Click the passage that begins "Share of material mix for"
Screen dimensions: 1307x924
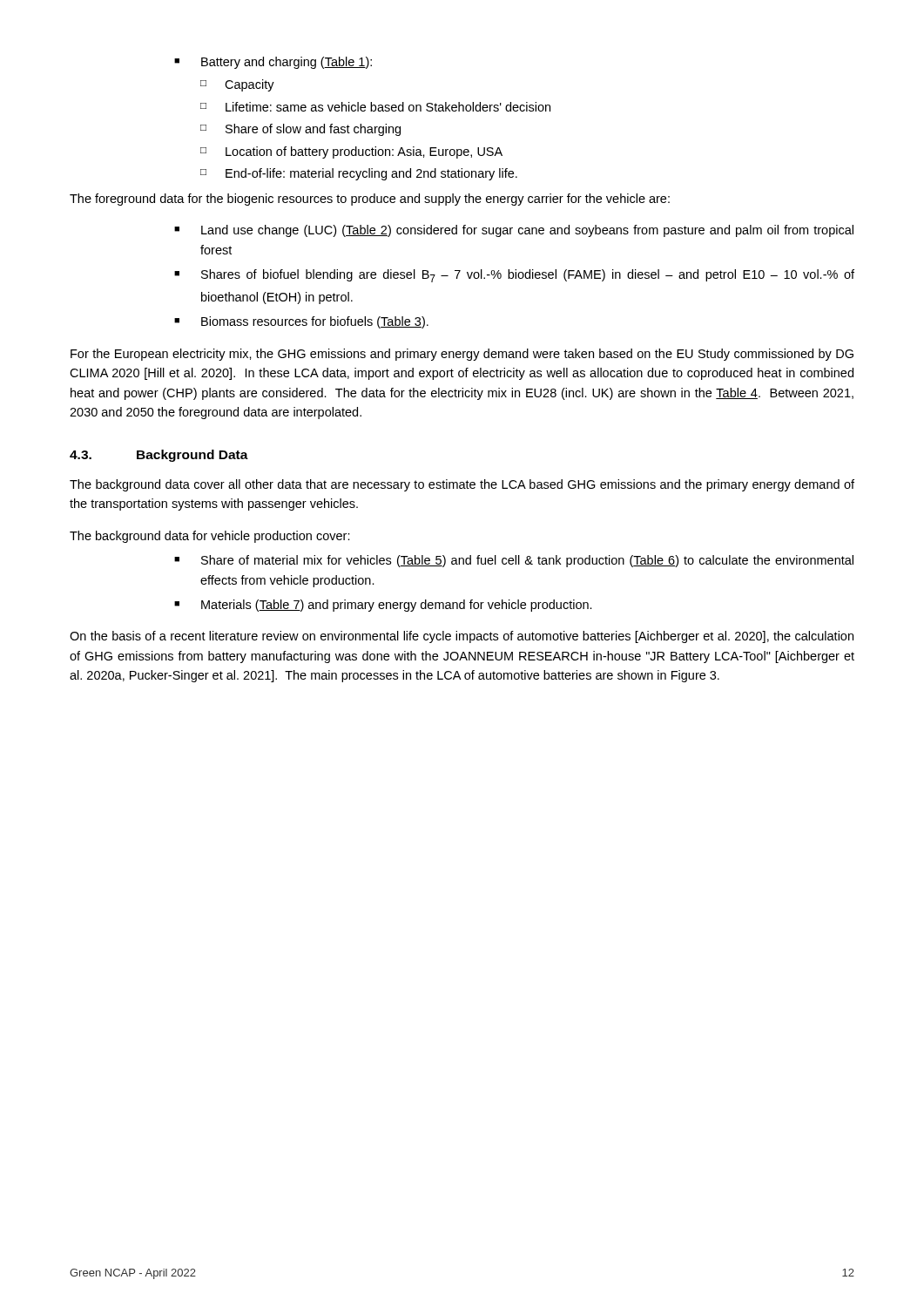point(514,561)
